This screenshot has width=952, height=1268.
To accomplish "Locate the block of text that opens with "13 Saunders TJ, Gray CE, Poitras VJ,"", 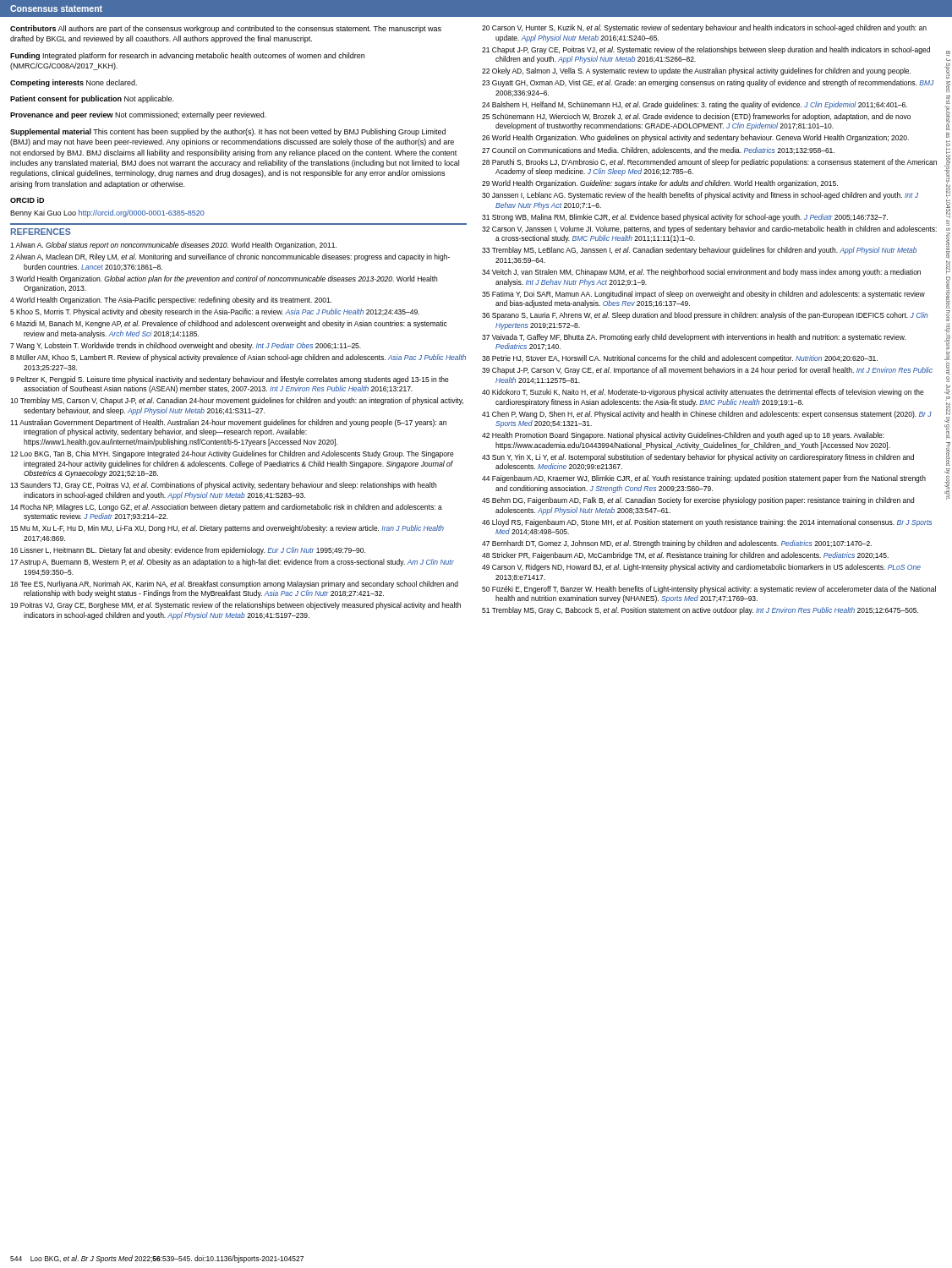I will (224, 490).
